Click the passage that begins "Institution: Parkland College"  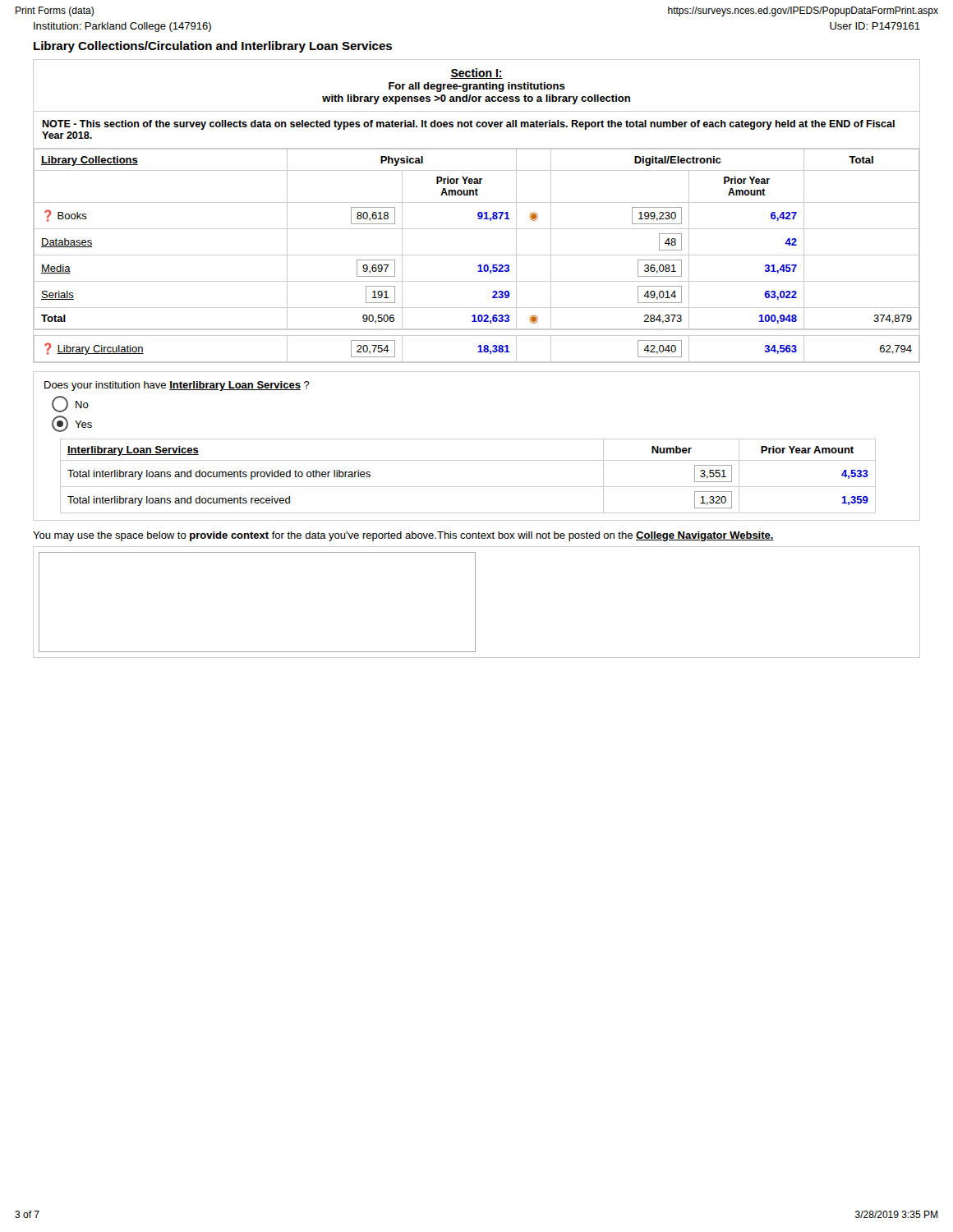click(116, 27)
